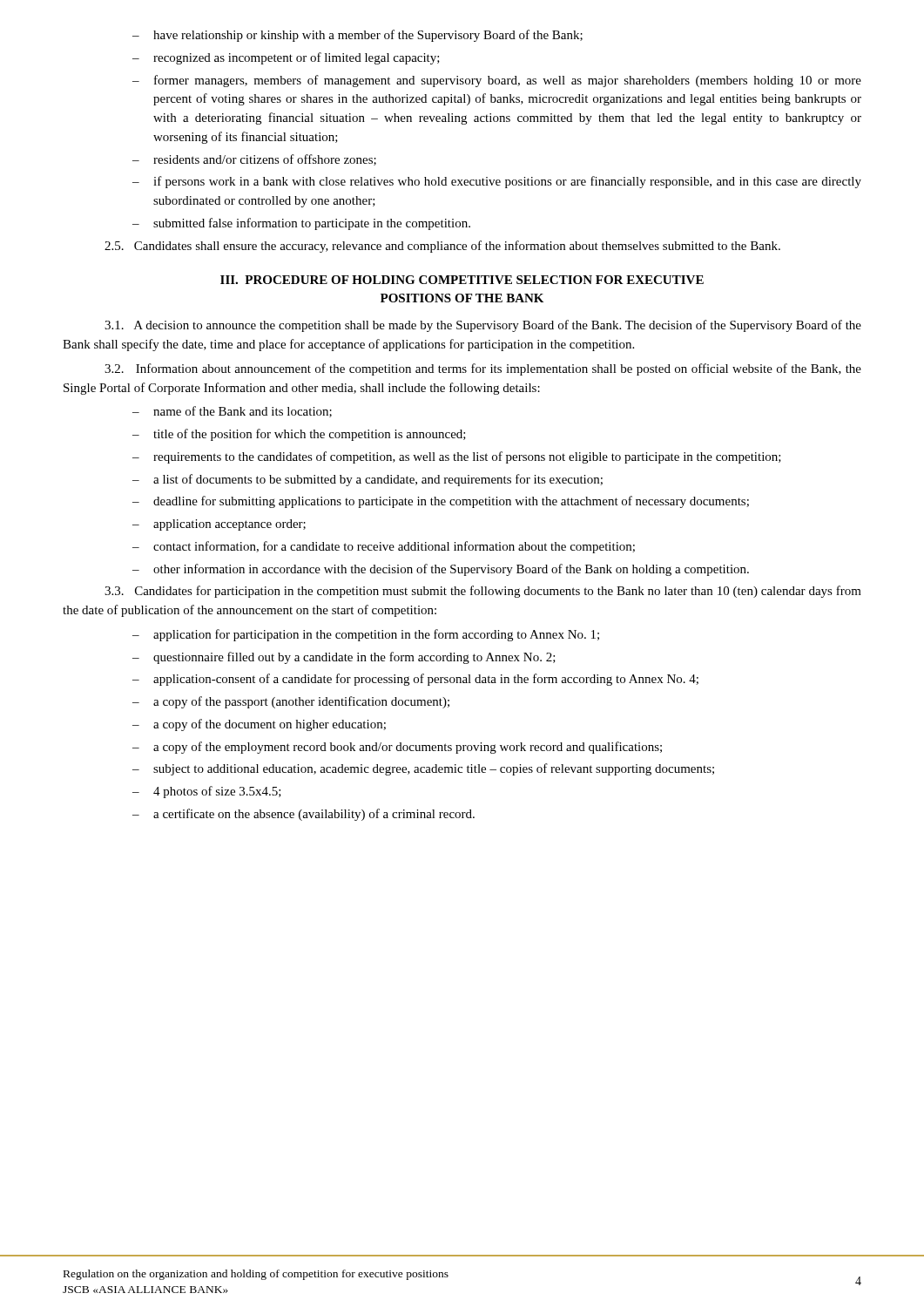Click on the list item that says "– other information in accordance with"
Image resolution: width=924 pixels, height=1307 pixels.
pos(497,569)
